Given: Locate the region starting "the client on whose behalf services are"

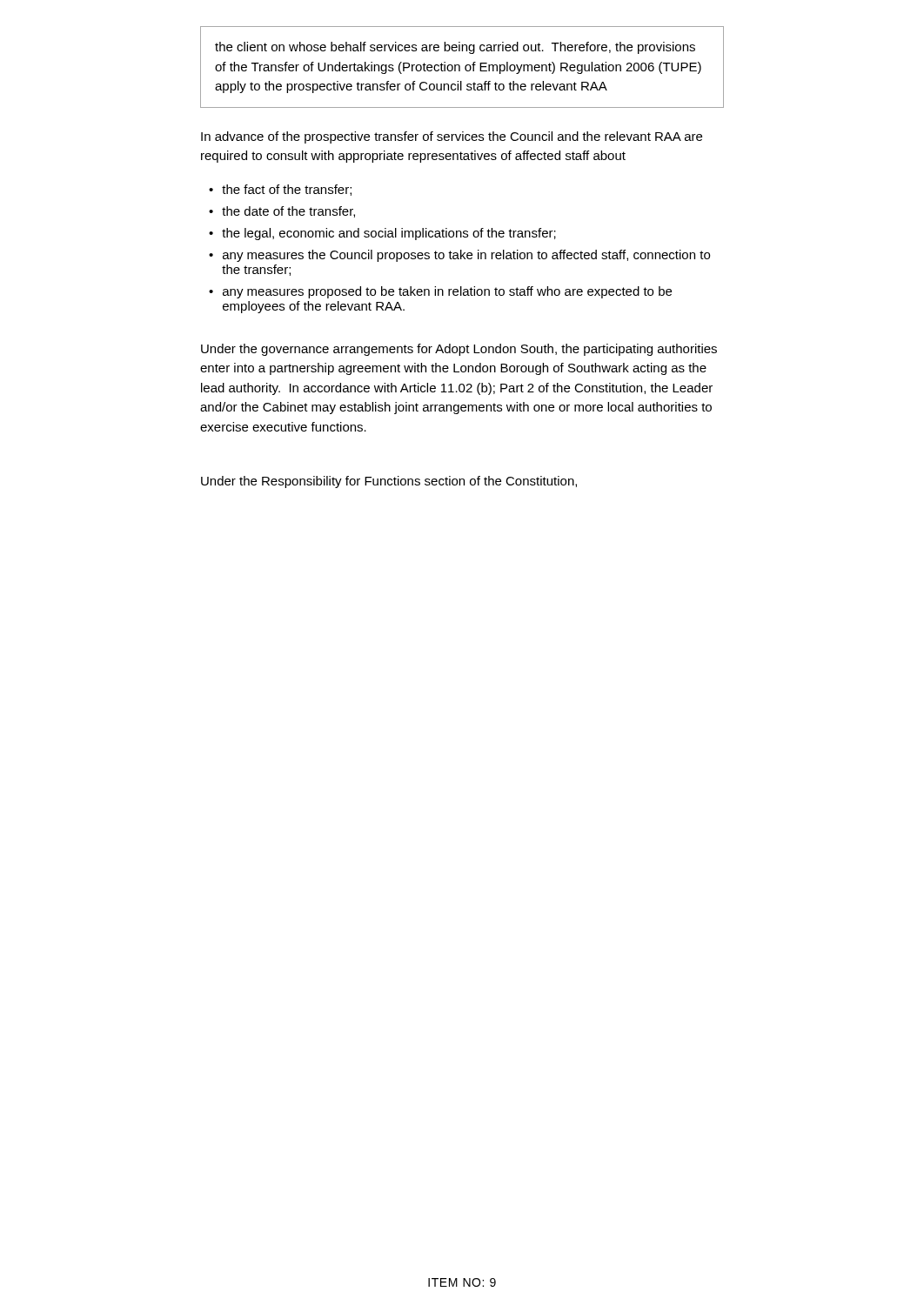Looking at the screenshot, I should (x=458, y=66).
